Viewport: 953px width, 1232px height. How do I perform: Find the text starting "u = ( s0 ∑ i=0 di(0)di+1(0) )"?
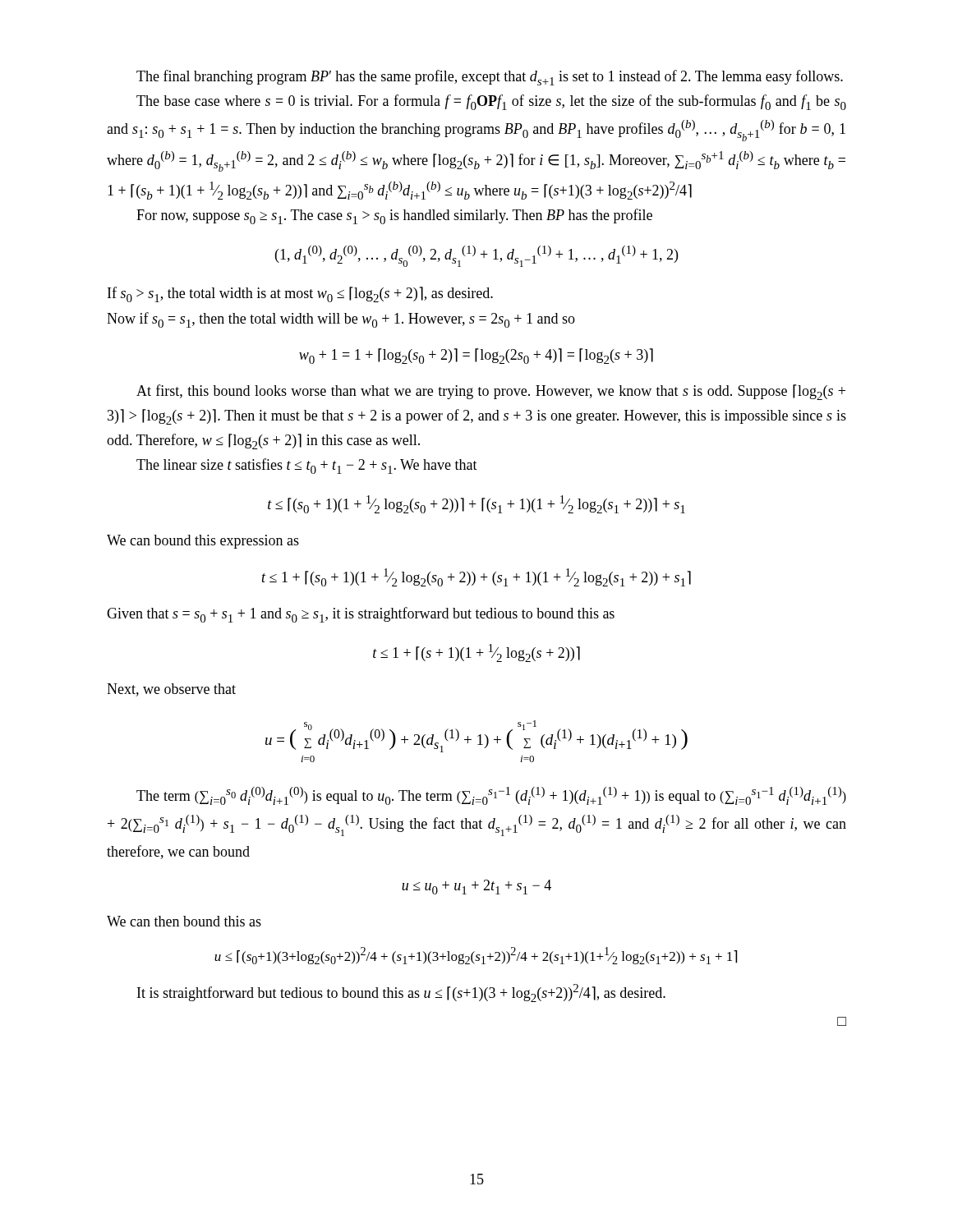click(476, 741)
